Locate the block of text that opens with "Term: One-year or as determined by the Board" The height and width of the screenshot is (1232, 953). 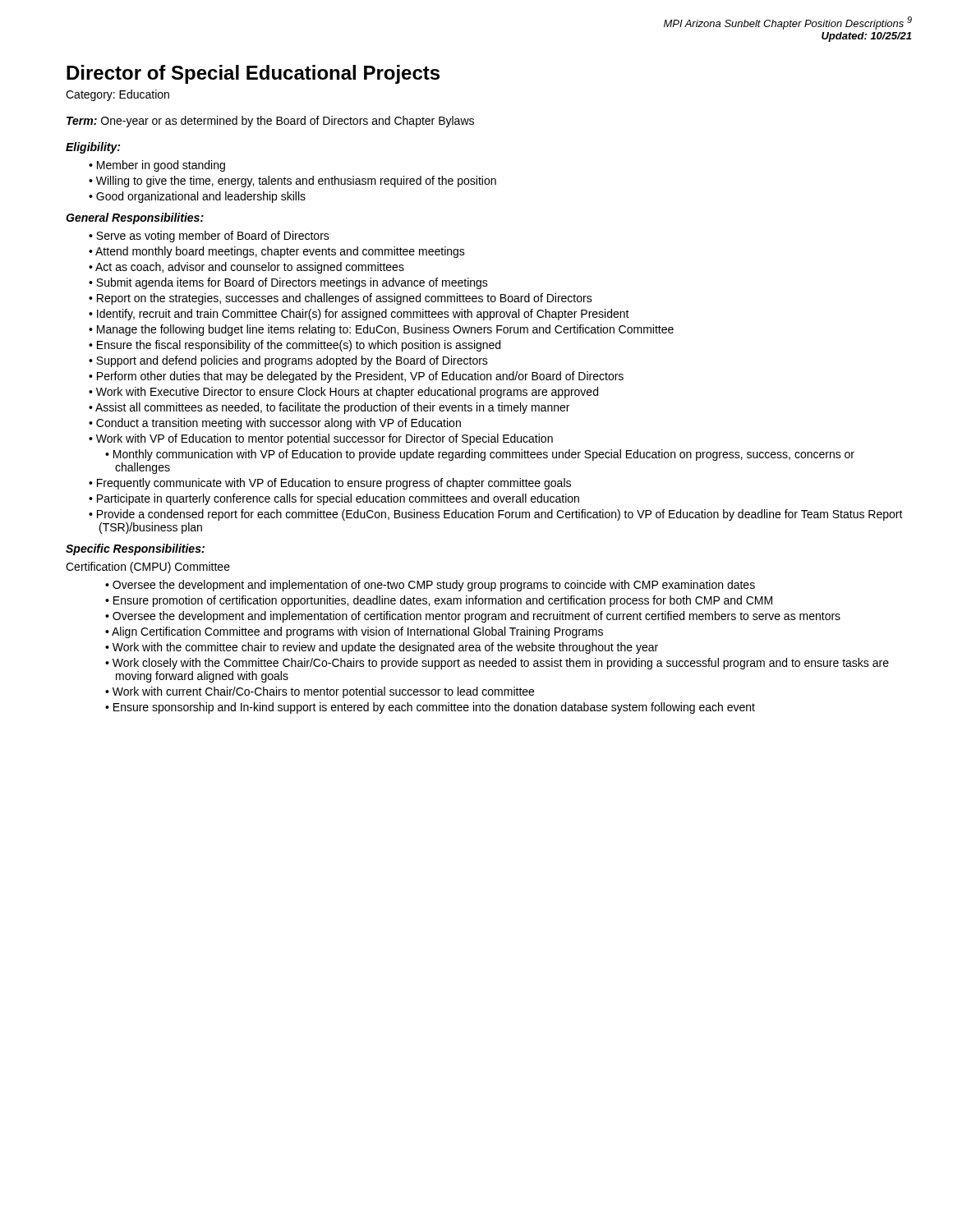[x=270, y=121]
